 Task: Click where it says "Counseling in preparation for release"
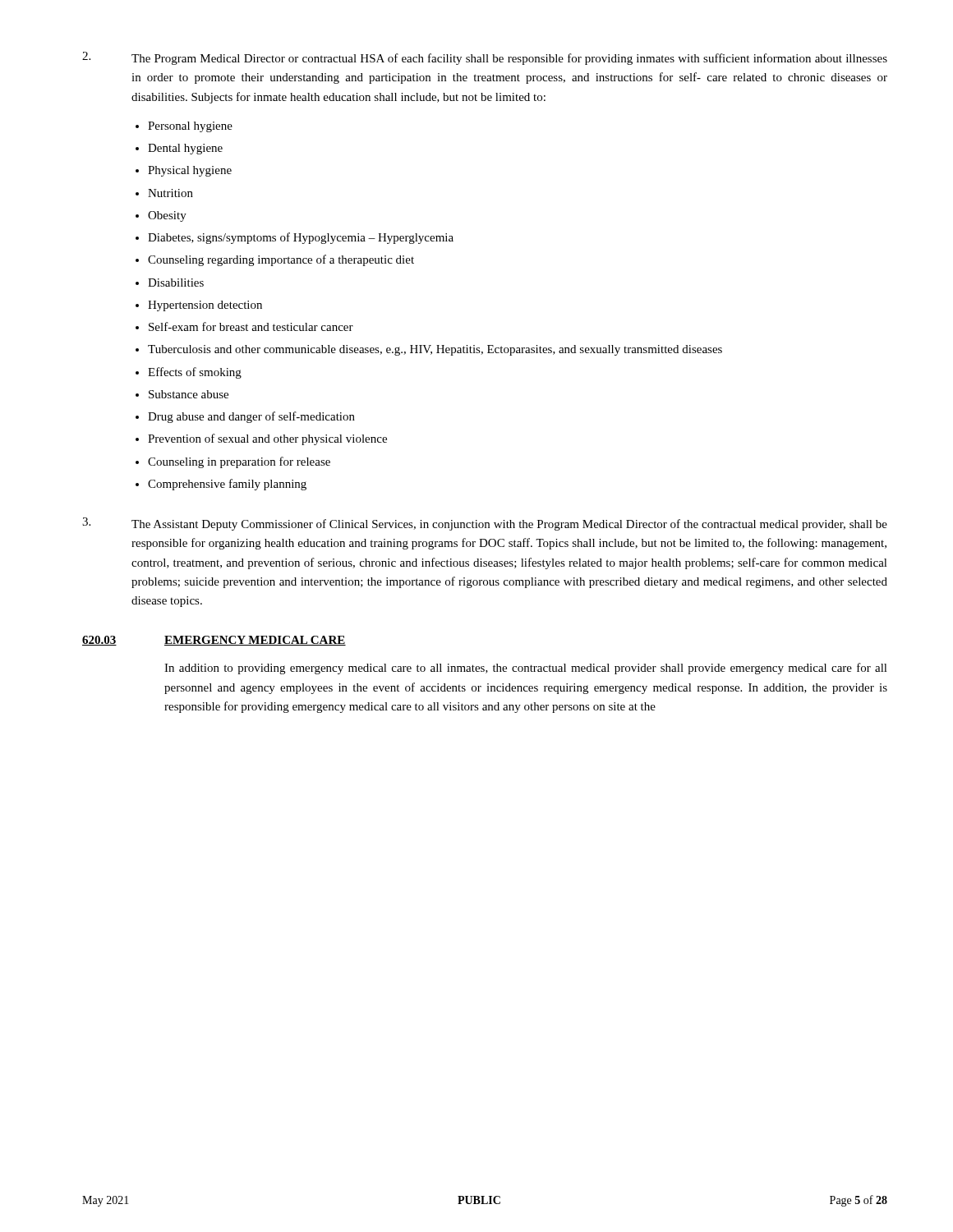tap(239, 461)
